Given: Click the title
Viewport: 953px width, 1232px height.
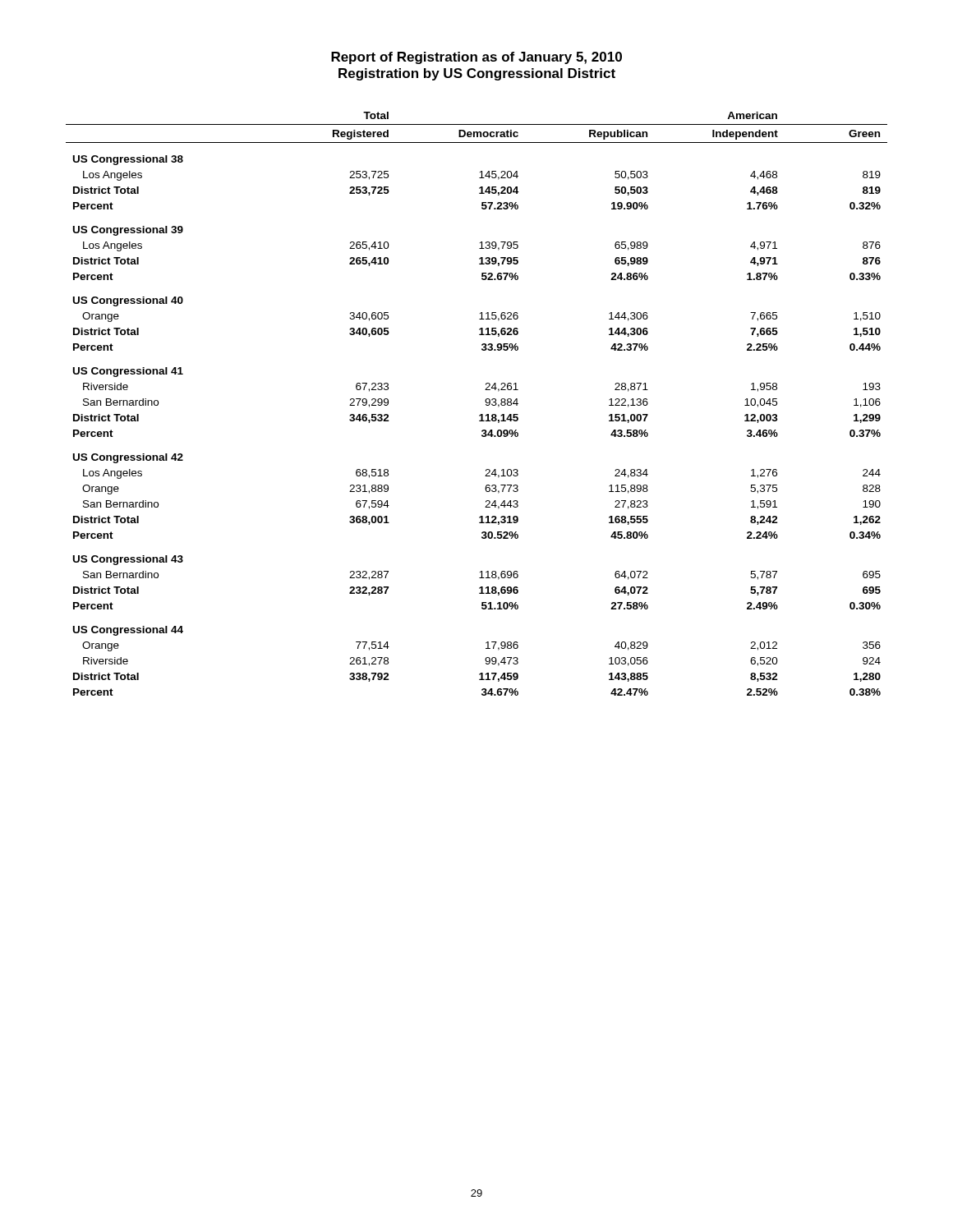Looking at the screenshot, I should click(476, 66).
